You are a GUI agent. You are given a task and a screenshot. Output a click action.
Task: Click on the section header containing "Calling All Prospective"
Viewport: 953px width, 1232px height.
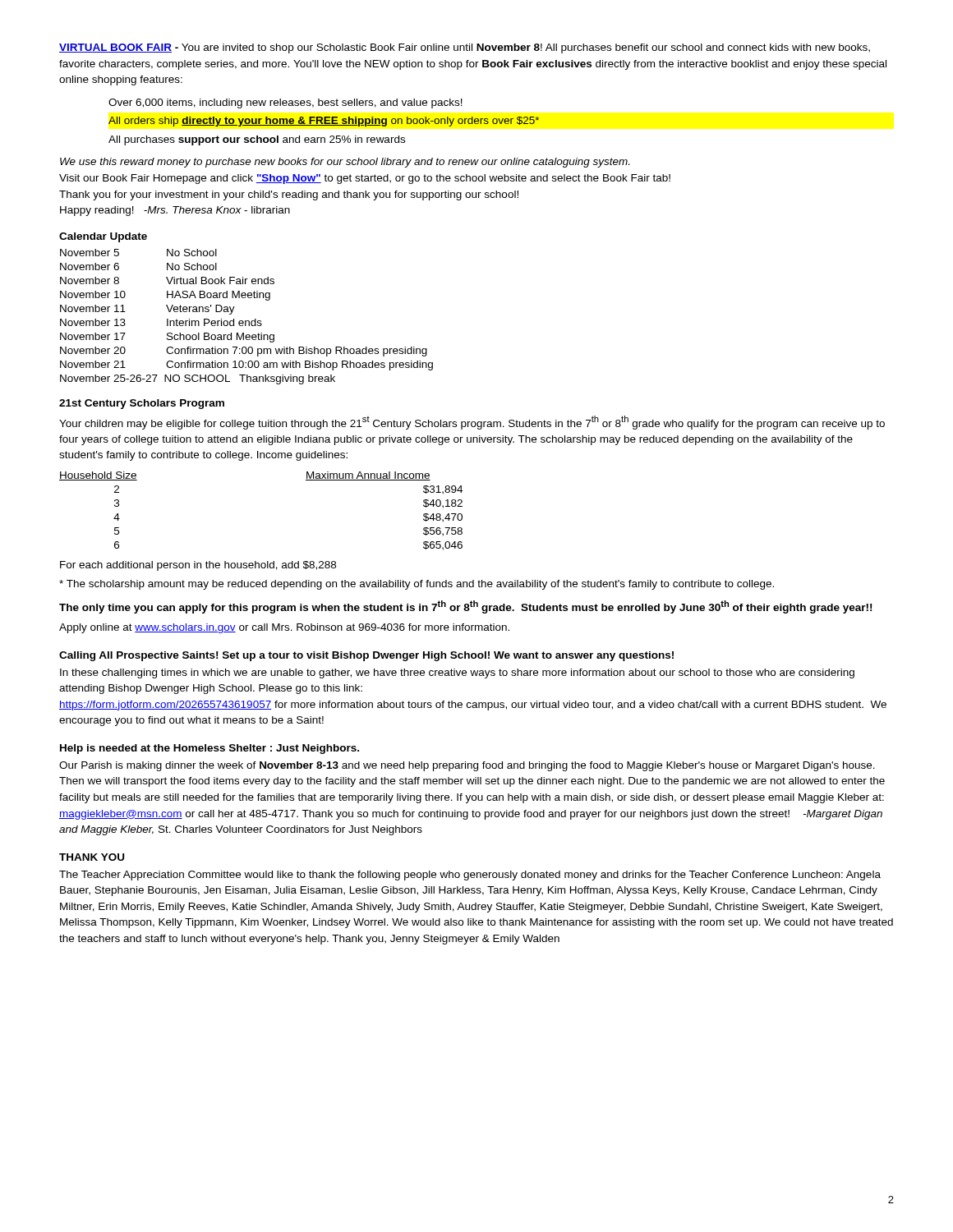[367, 655]
